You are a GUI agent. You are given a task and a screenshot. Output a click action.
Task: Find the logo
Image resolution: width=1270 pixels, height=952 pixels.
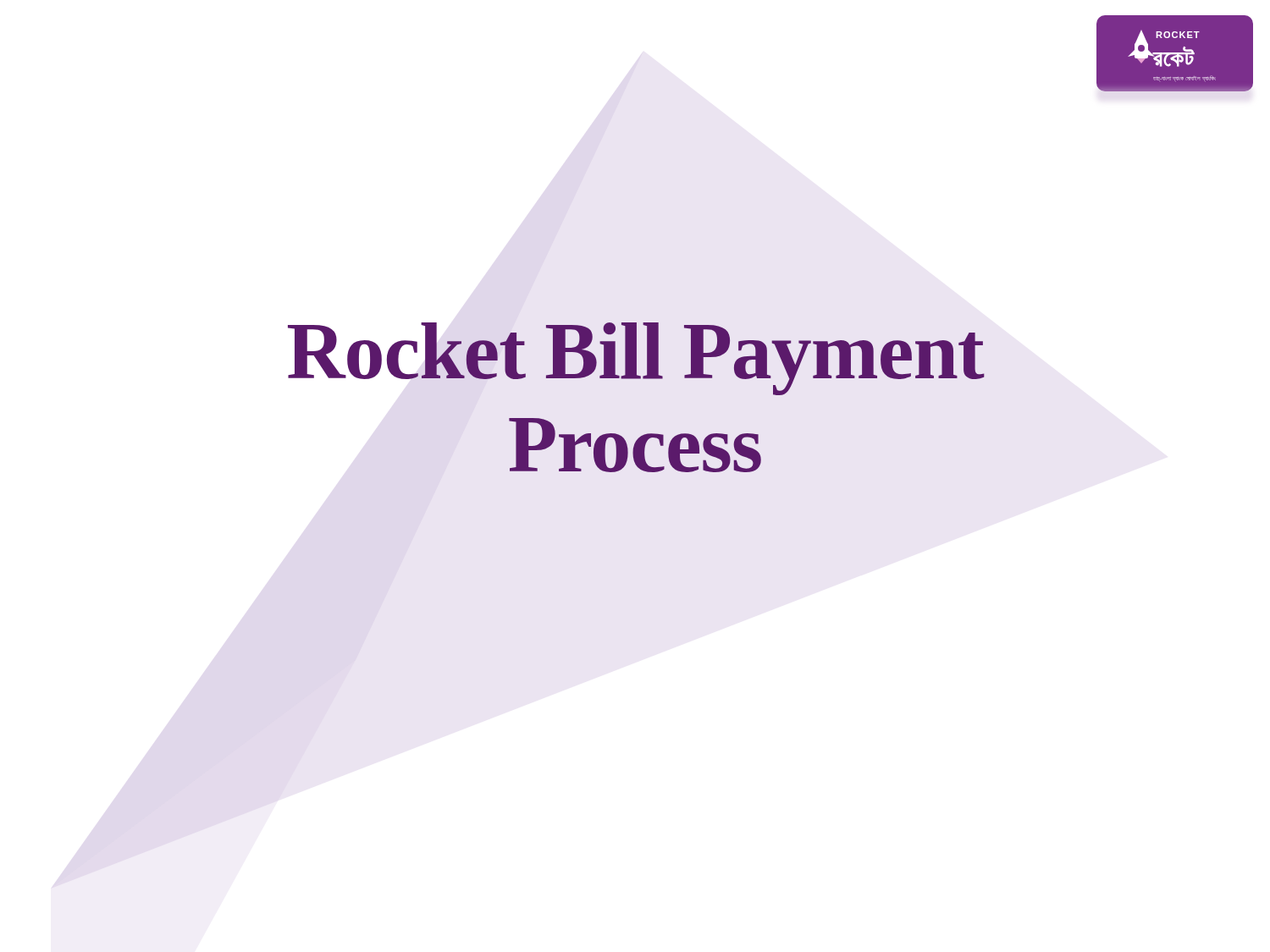tap(1175, 53)
